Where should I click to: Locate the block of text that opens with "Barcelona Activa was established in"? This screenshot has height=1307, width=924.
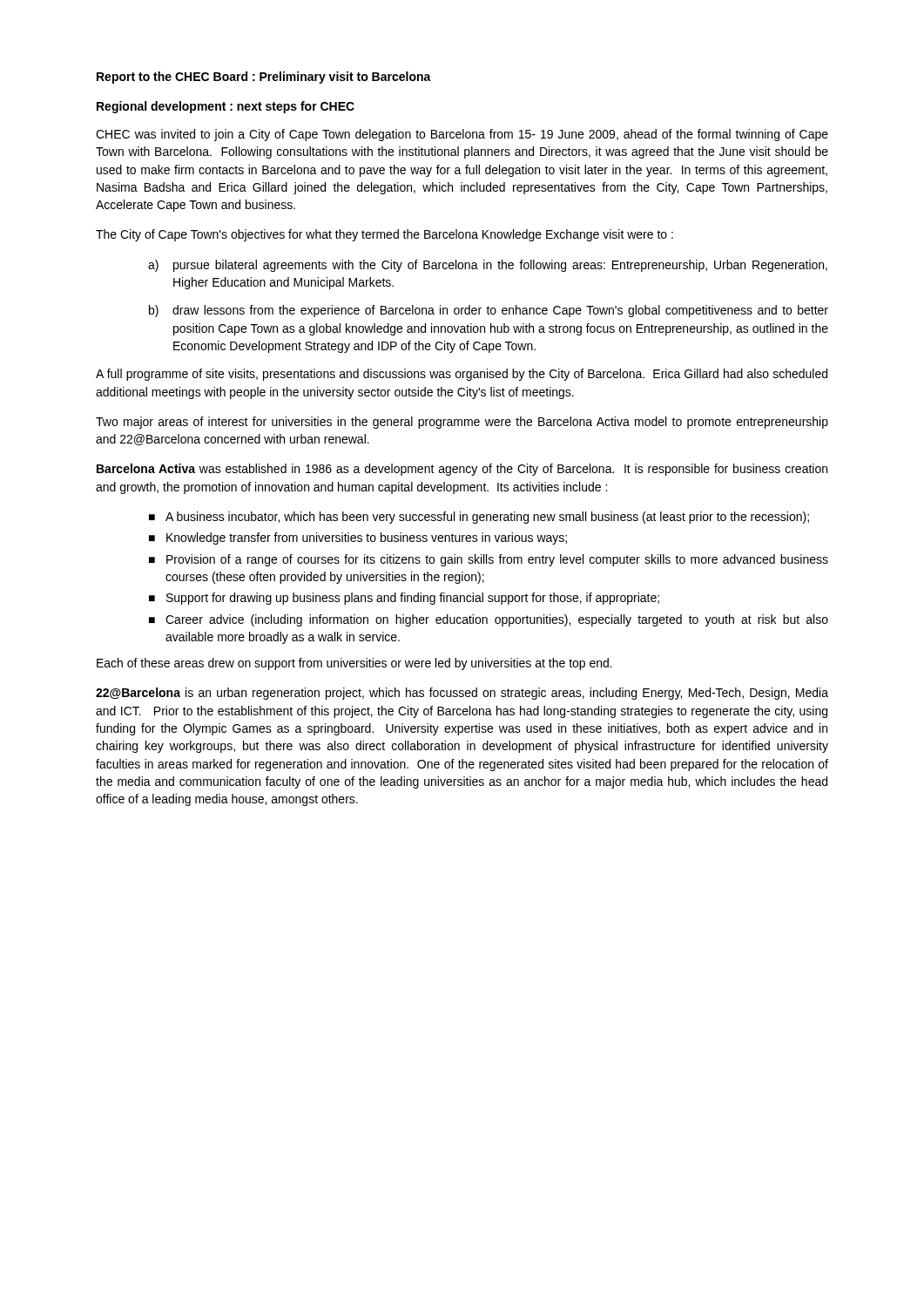[462, 478]
